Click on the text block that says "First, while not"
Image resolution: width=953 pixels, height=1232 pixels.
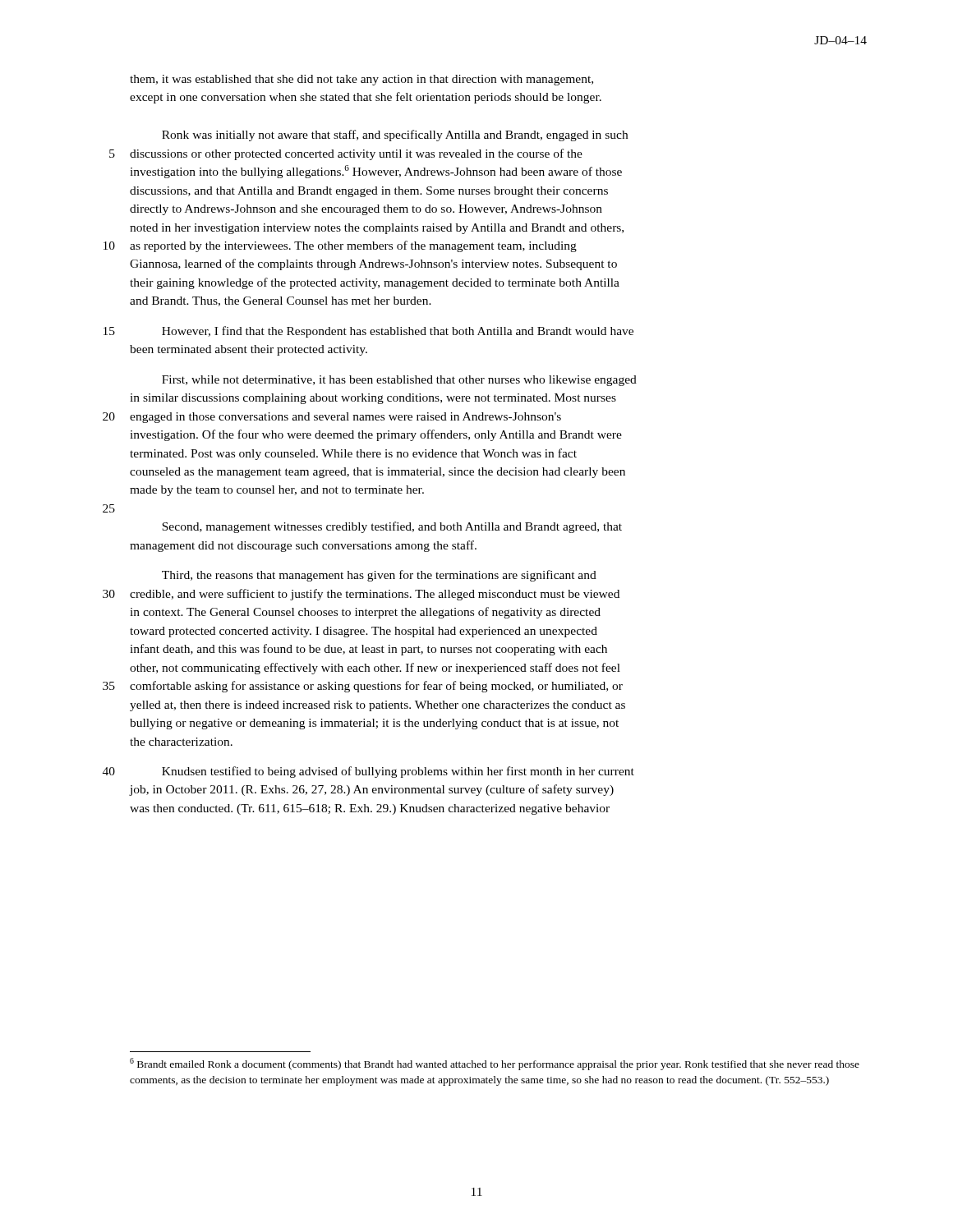[x=476, y=435]
